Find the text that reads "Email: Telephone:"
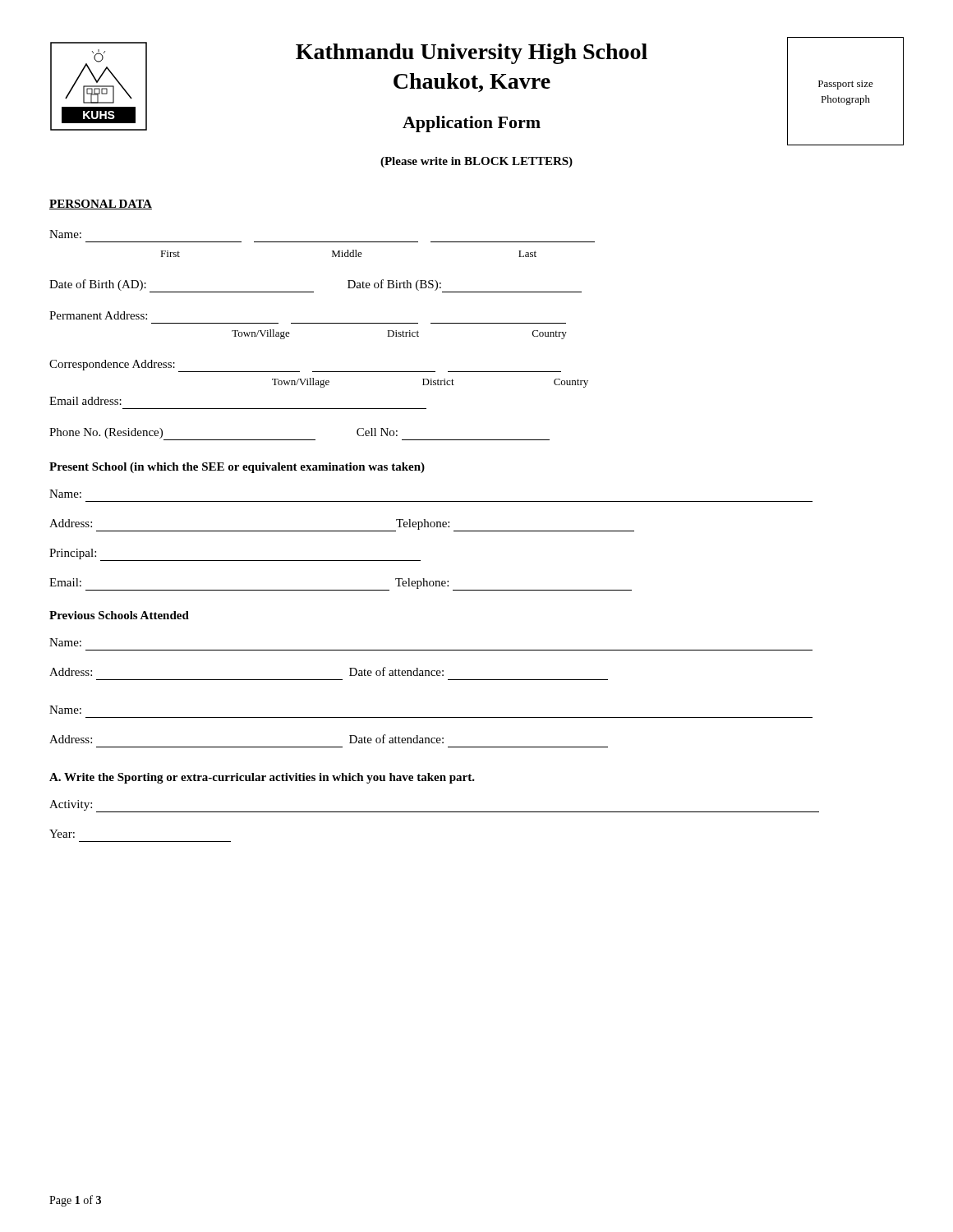The width and height of the screenshot is (953, 1232). coord(341,583)
